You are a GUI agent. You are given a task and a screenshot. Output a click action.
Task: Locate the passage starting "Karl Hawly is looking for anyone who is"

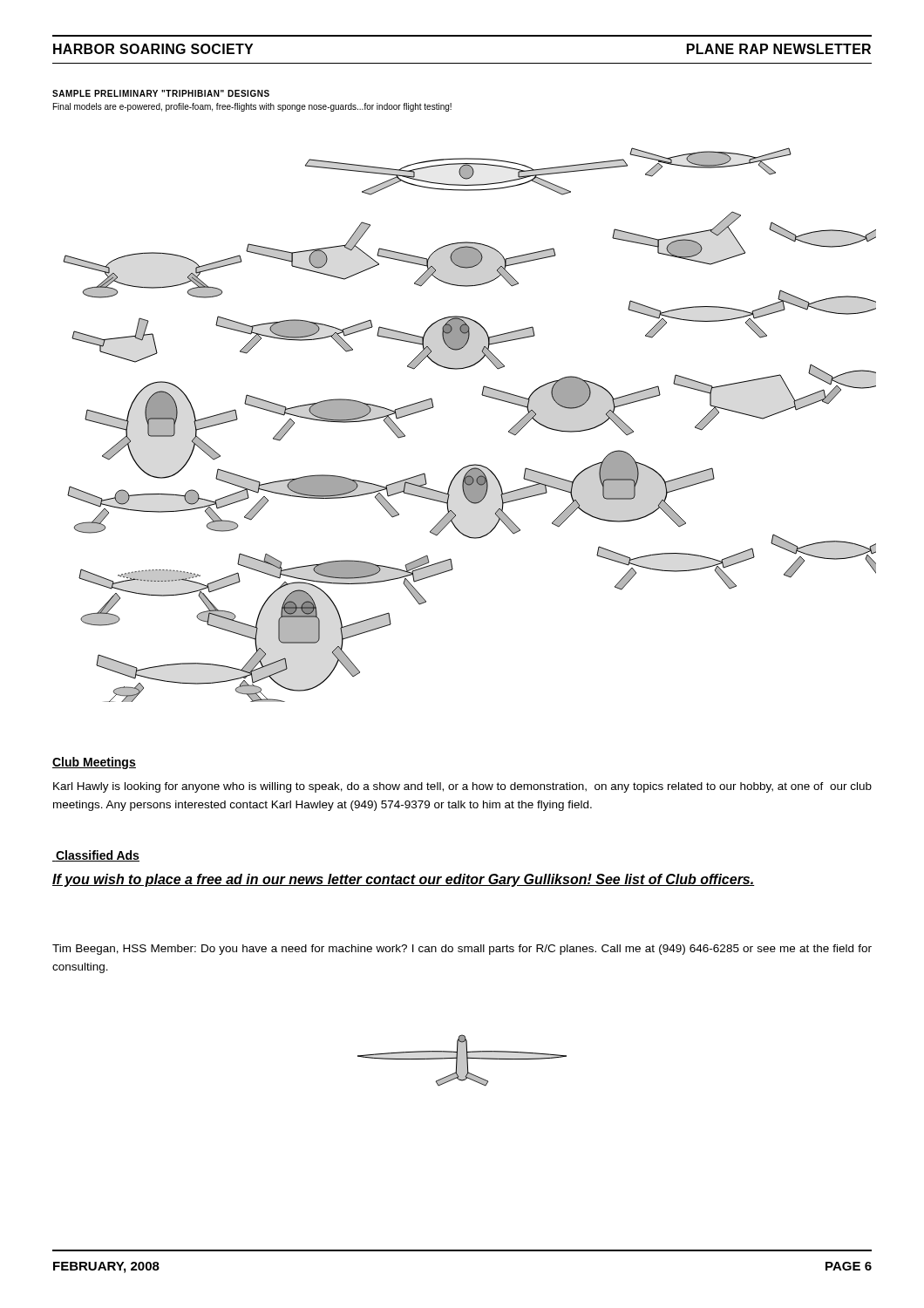tap(462, 795)
